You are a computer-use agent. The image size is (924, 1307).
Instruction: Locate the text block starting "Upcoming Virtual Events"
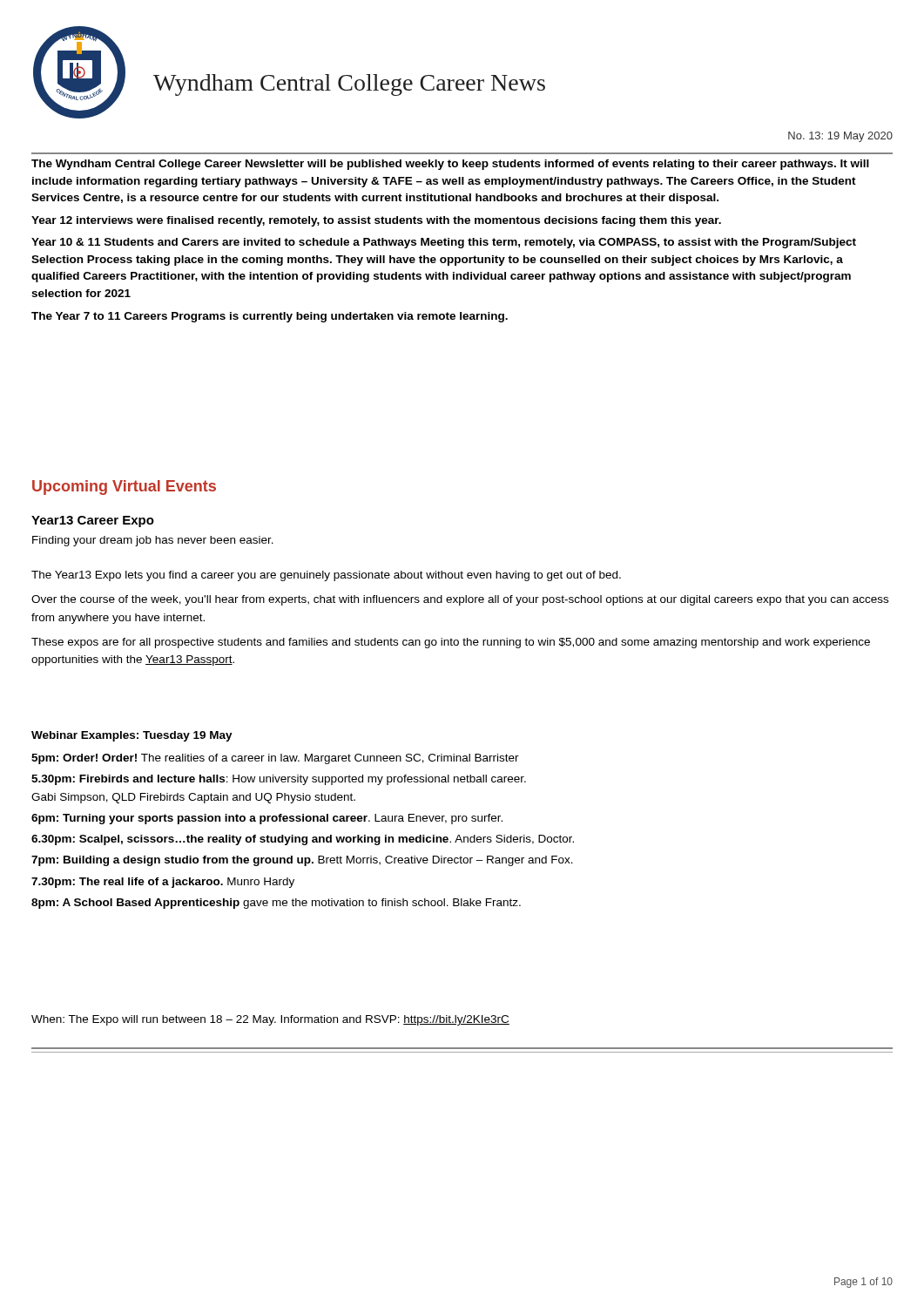point(124,486)
